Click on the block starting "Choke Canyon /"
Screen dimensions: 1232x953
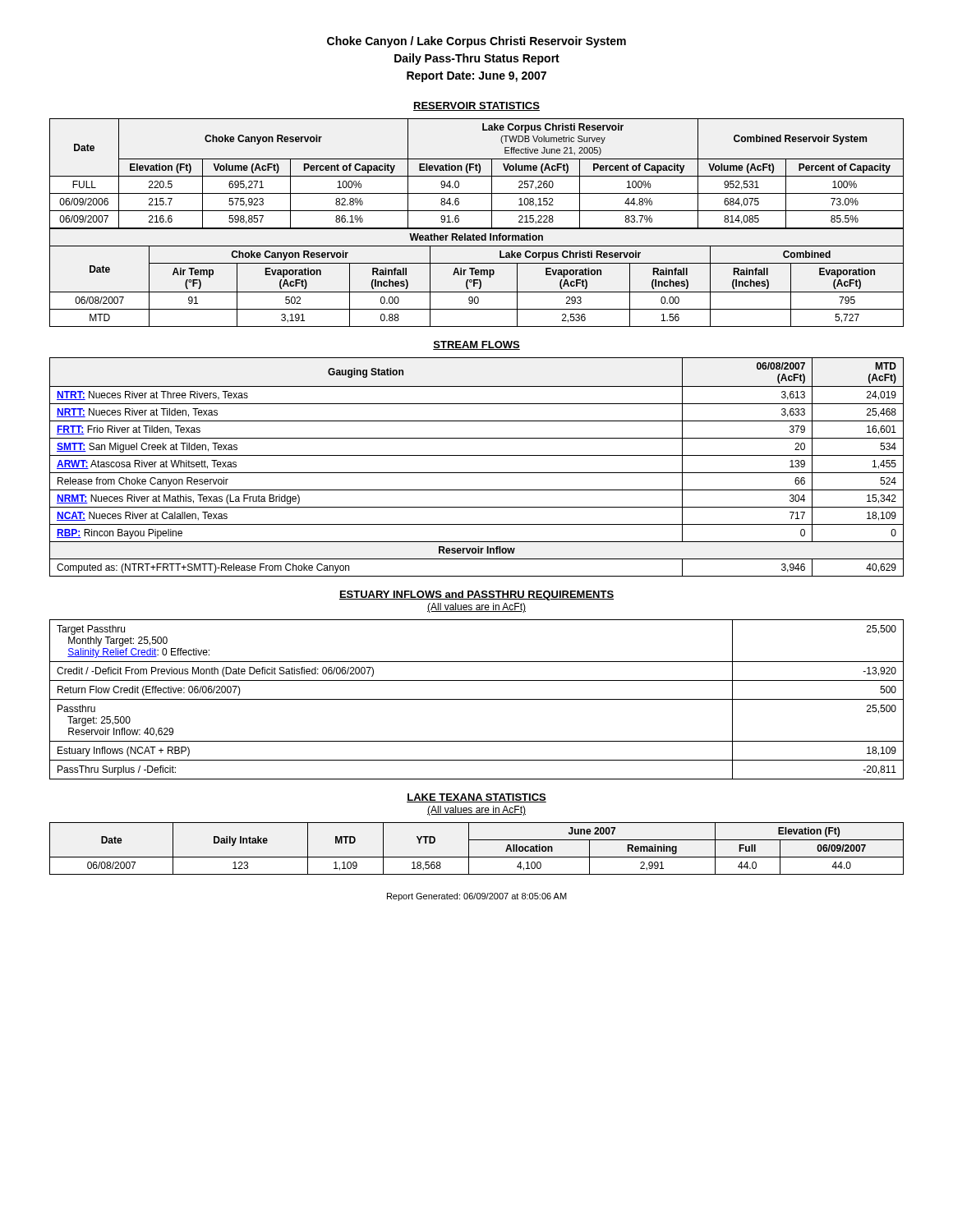point(476,58)
